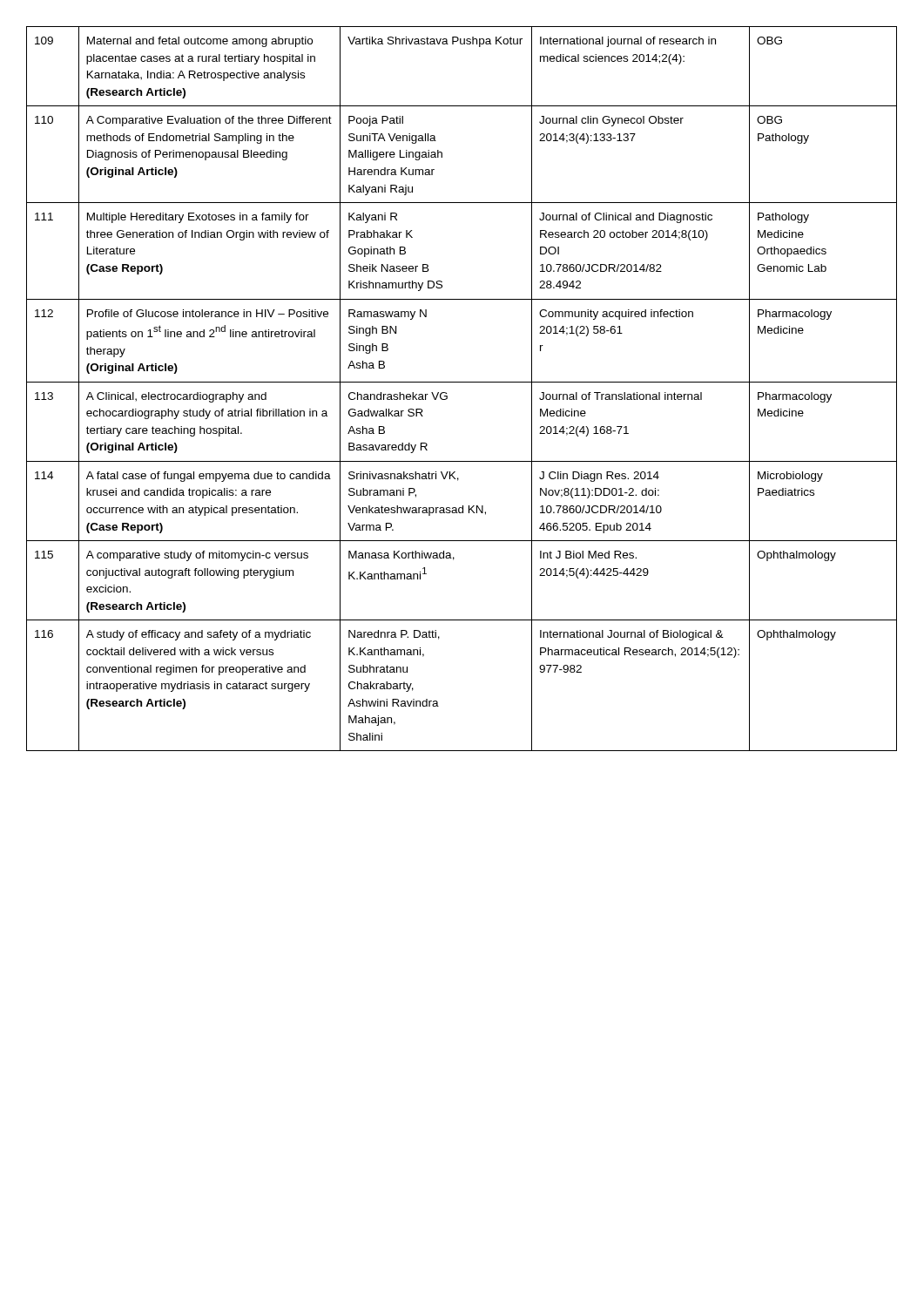
Task: Select the table that reads "Journal of Translational"
Action: (x=462, y=389)
